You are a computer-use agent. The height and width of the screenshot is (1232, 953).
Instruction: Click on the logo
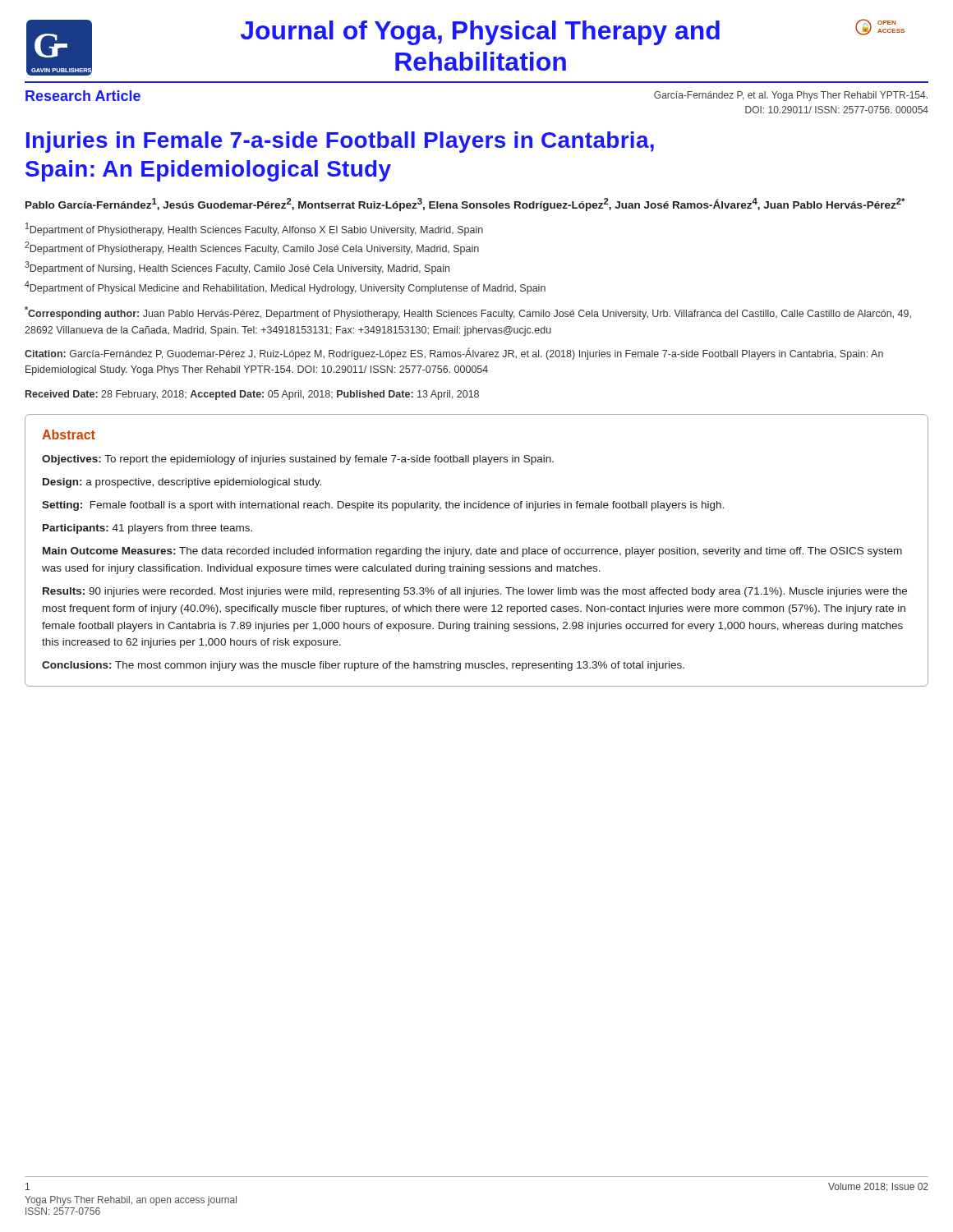coord(891,28)
